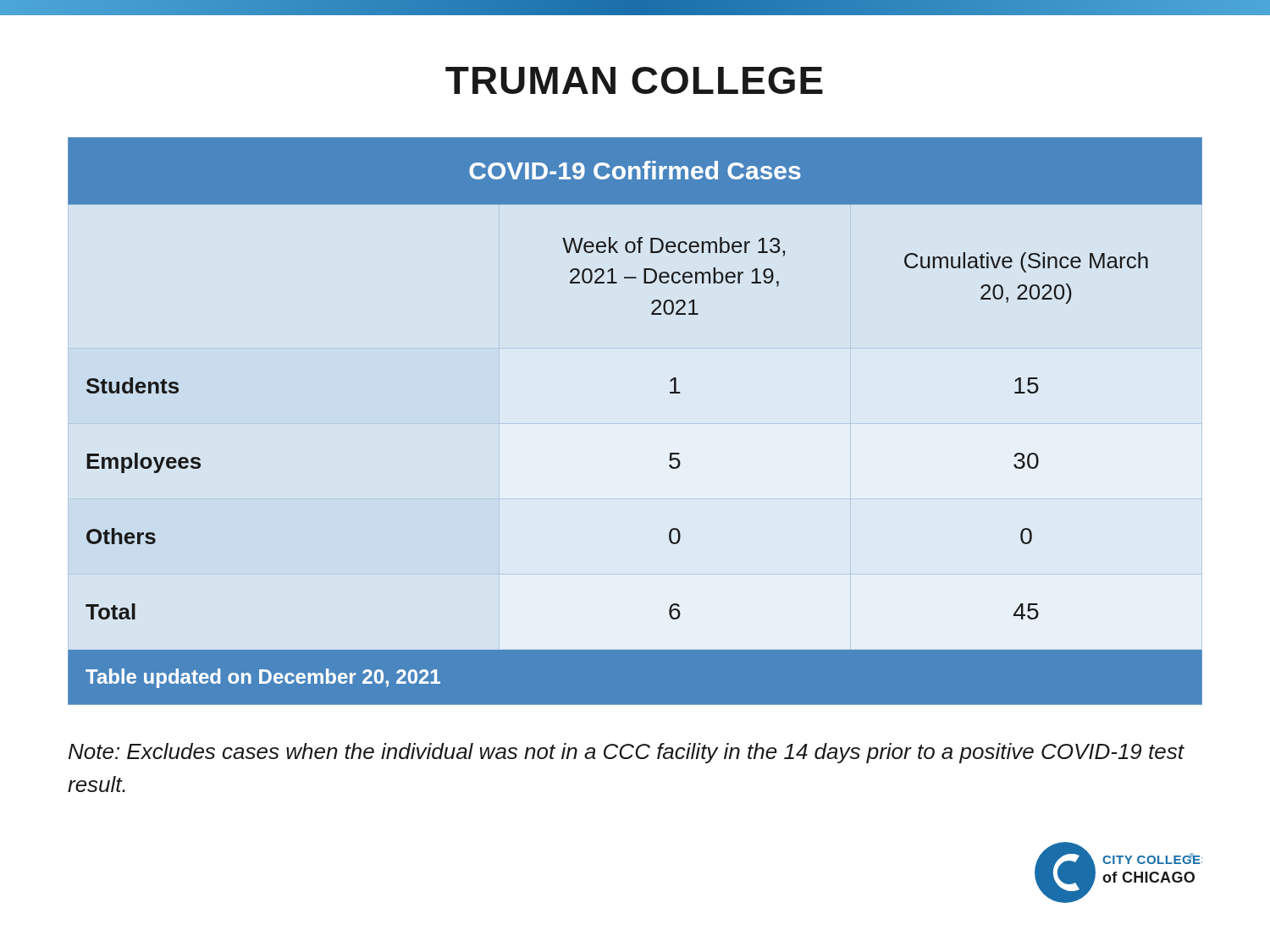1270x952 pixels.
Task: Select the table that reads "Week of December 13,"
Action: tap(635, 421)
